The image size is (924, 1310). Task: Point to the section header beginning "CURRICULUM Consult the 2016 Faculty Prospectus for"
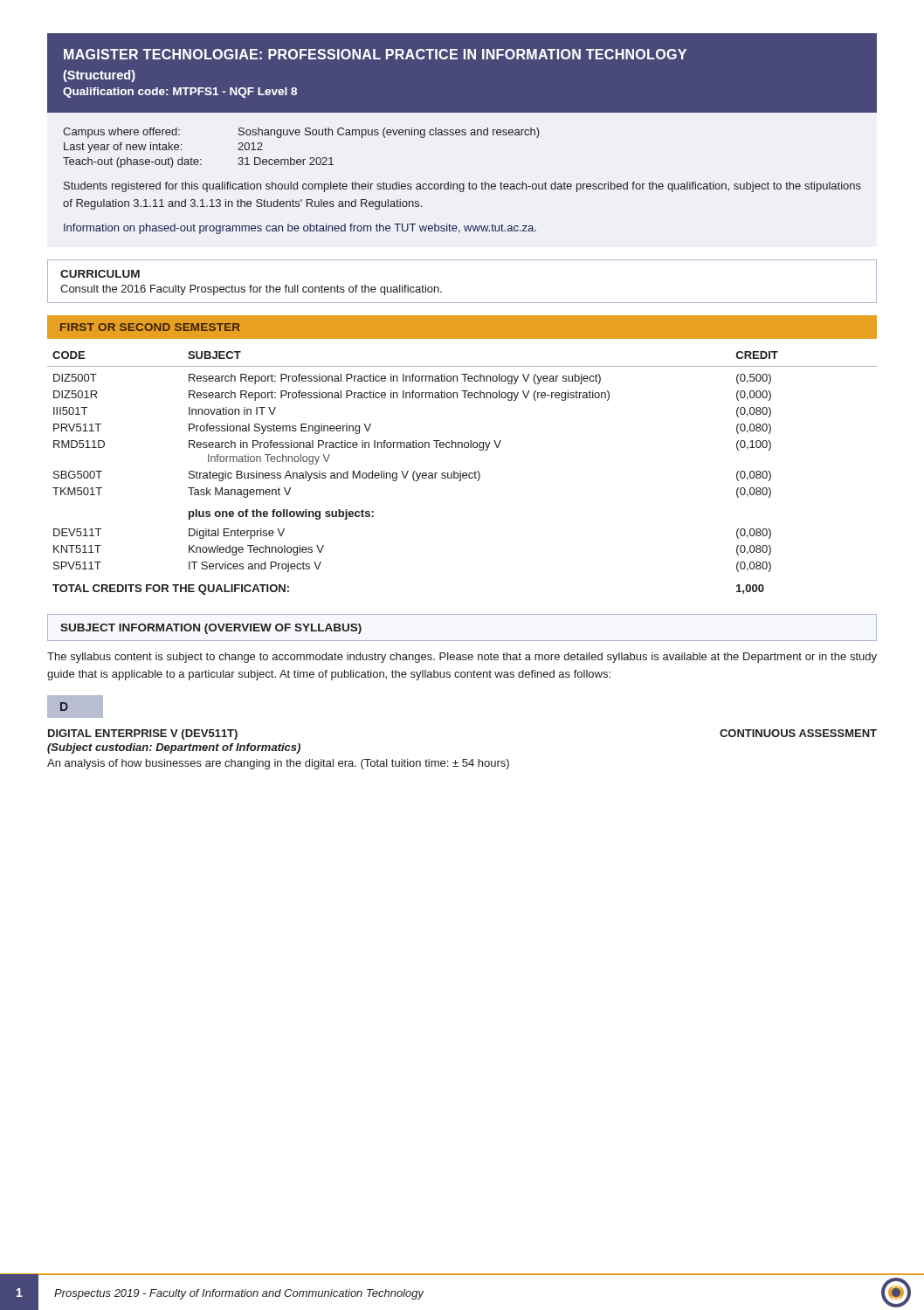[100, 274]
